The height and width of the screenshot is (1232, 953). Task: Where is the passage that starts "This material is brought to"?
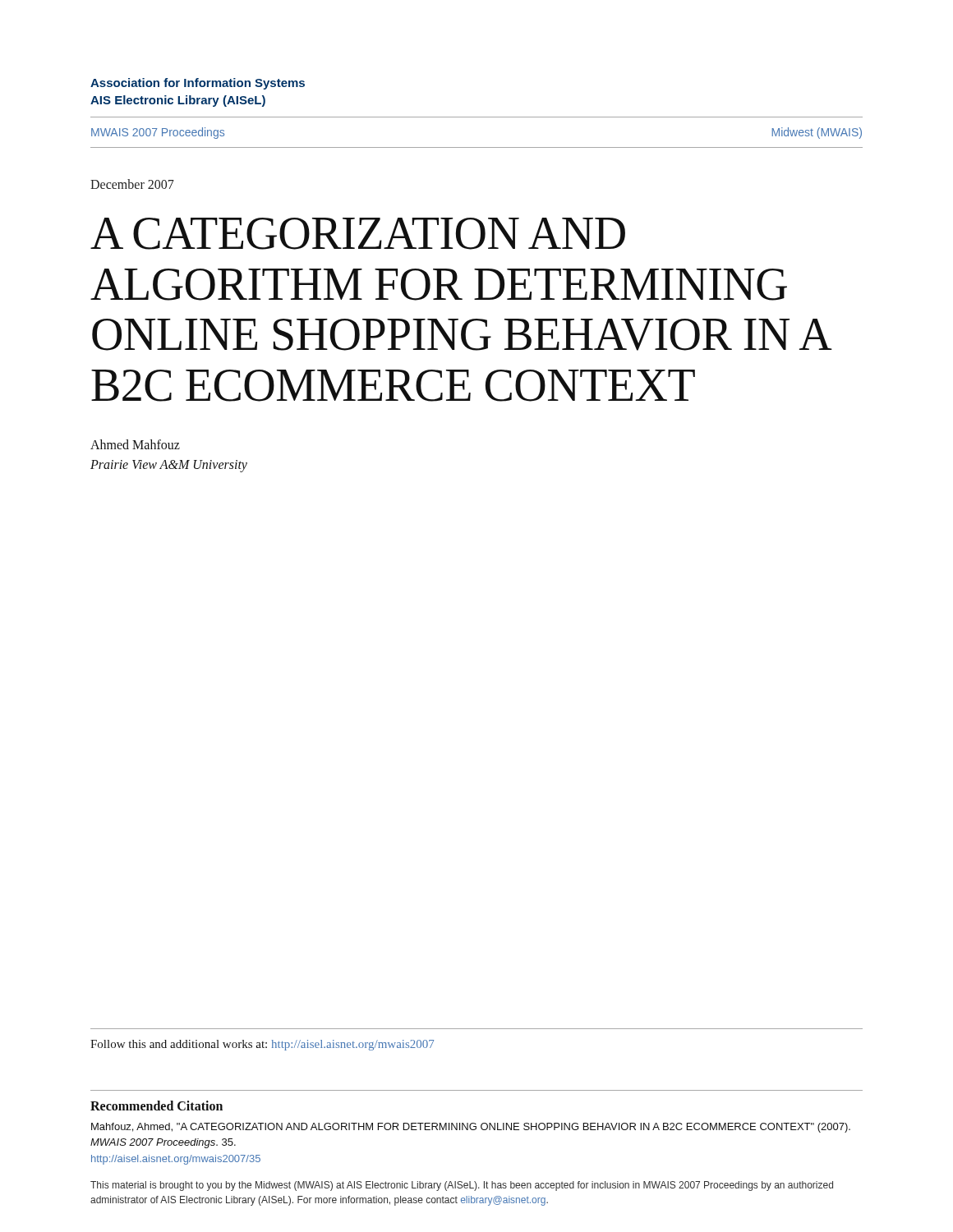click(x=462, y=1193)
